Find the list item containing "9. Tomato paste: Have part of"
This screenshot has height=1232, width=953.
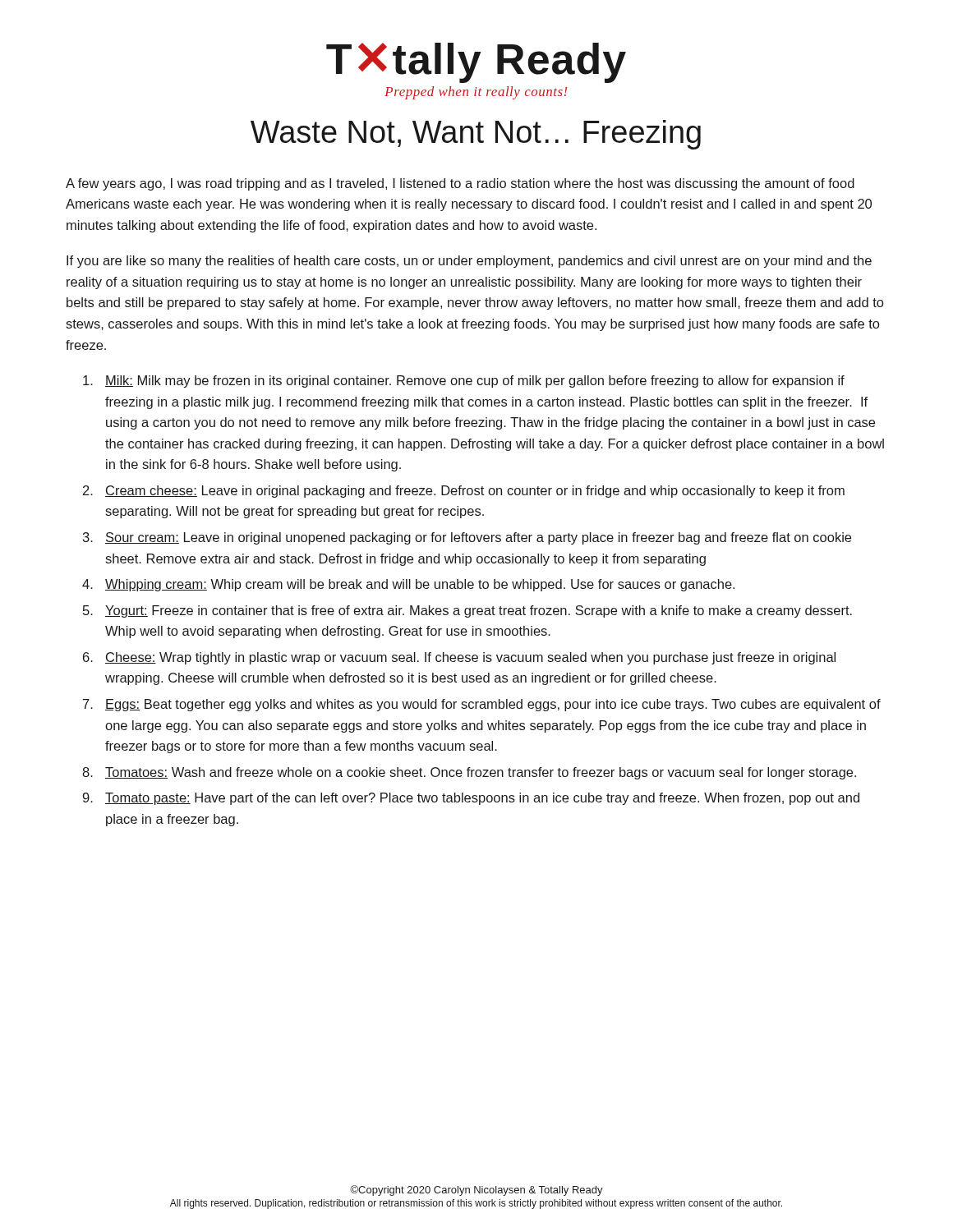[x=485, y=809]
